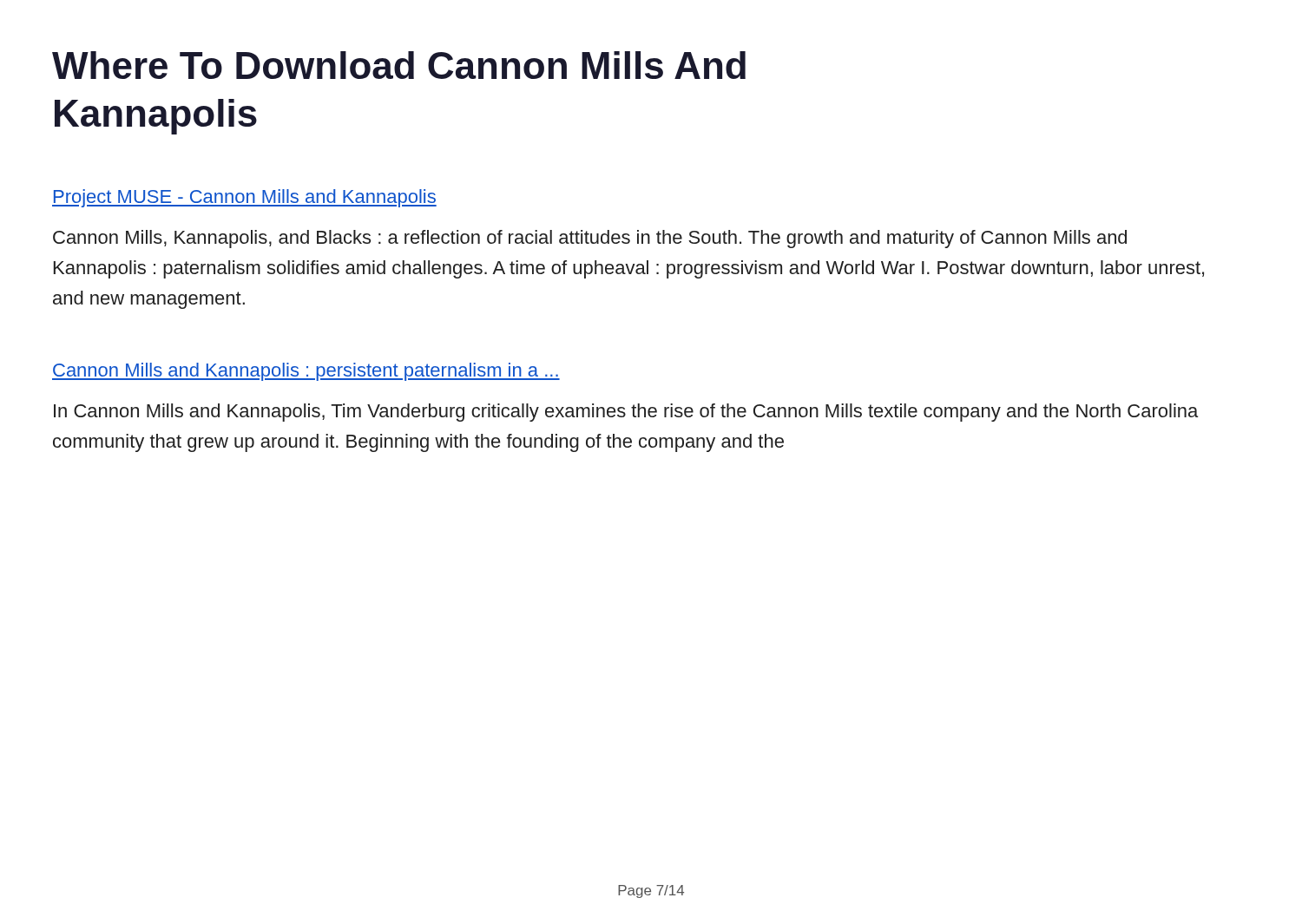Point to "Project MUSE - Cannon Mills and Kannapolis"

244,196
